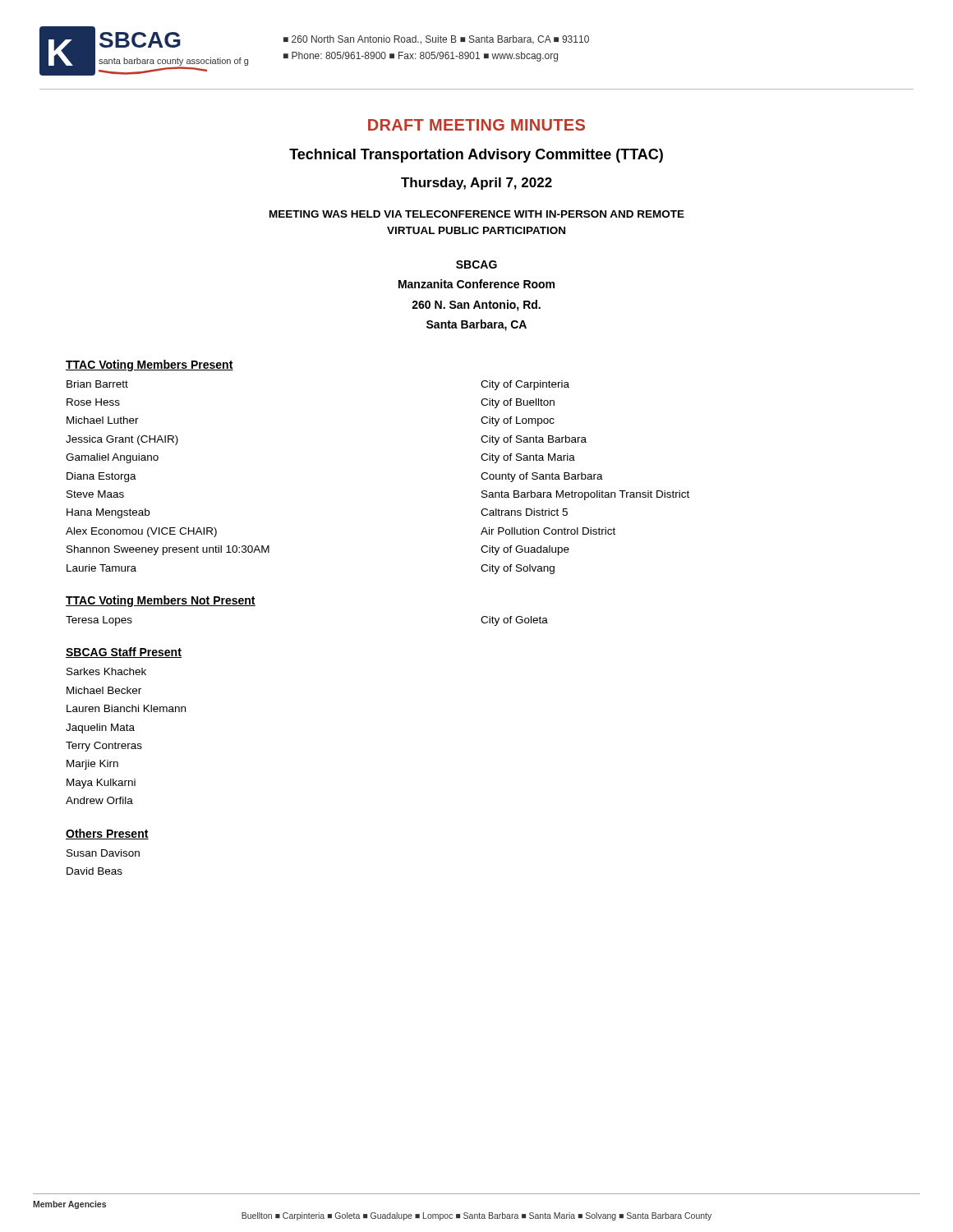The image size is (953, 1232).
Task: Locate the text block starting "Sarkes Khachek"
Action: pyautogui.click(x=106, y=672)
